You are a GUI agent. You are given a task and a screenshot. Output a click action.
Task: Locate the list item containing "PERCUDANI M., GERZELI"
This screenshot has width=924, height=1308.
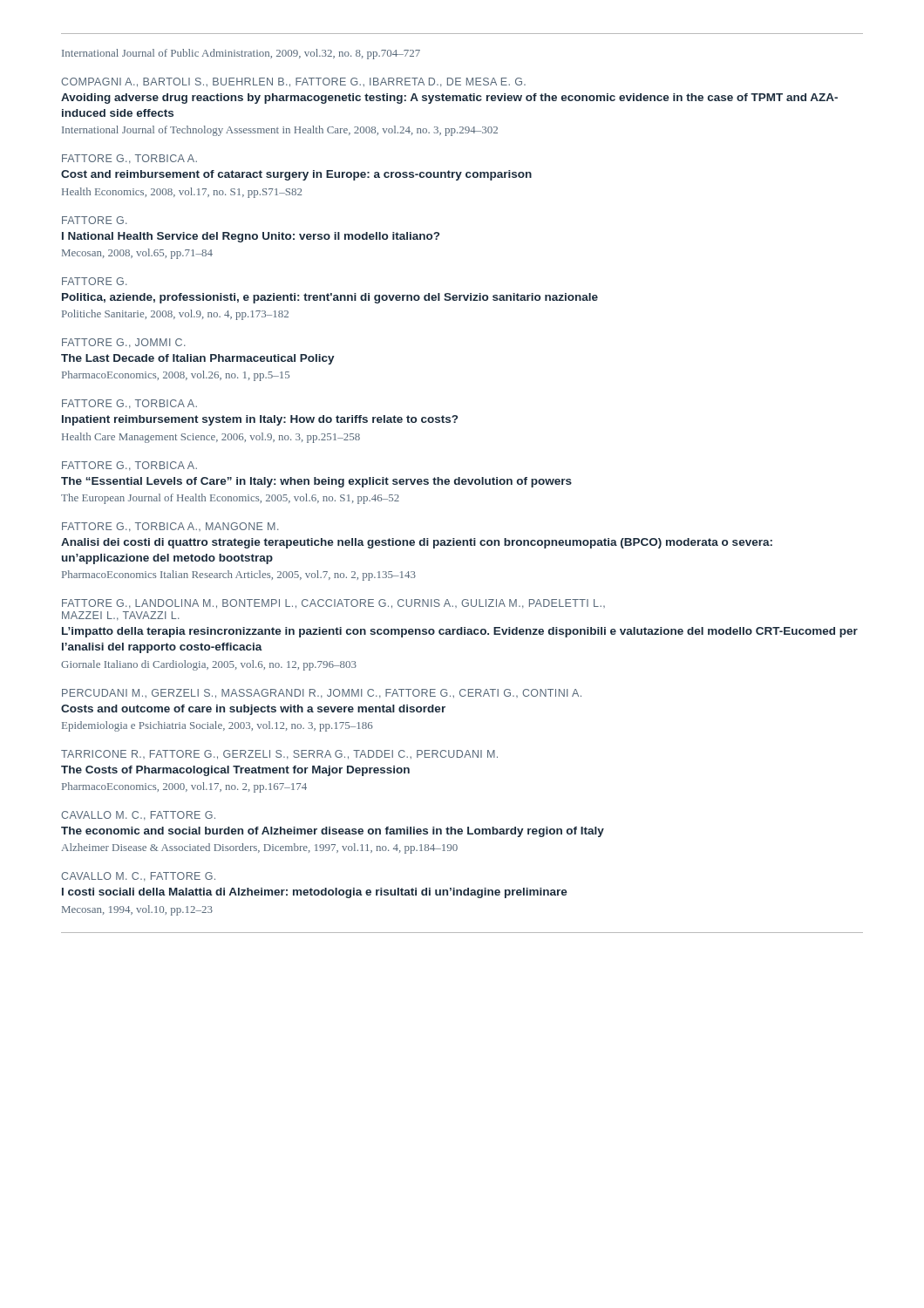(x=322, y=694)
